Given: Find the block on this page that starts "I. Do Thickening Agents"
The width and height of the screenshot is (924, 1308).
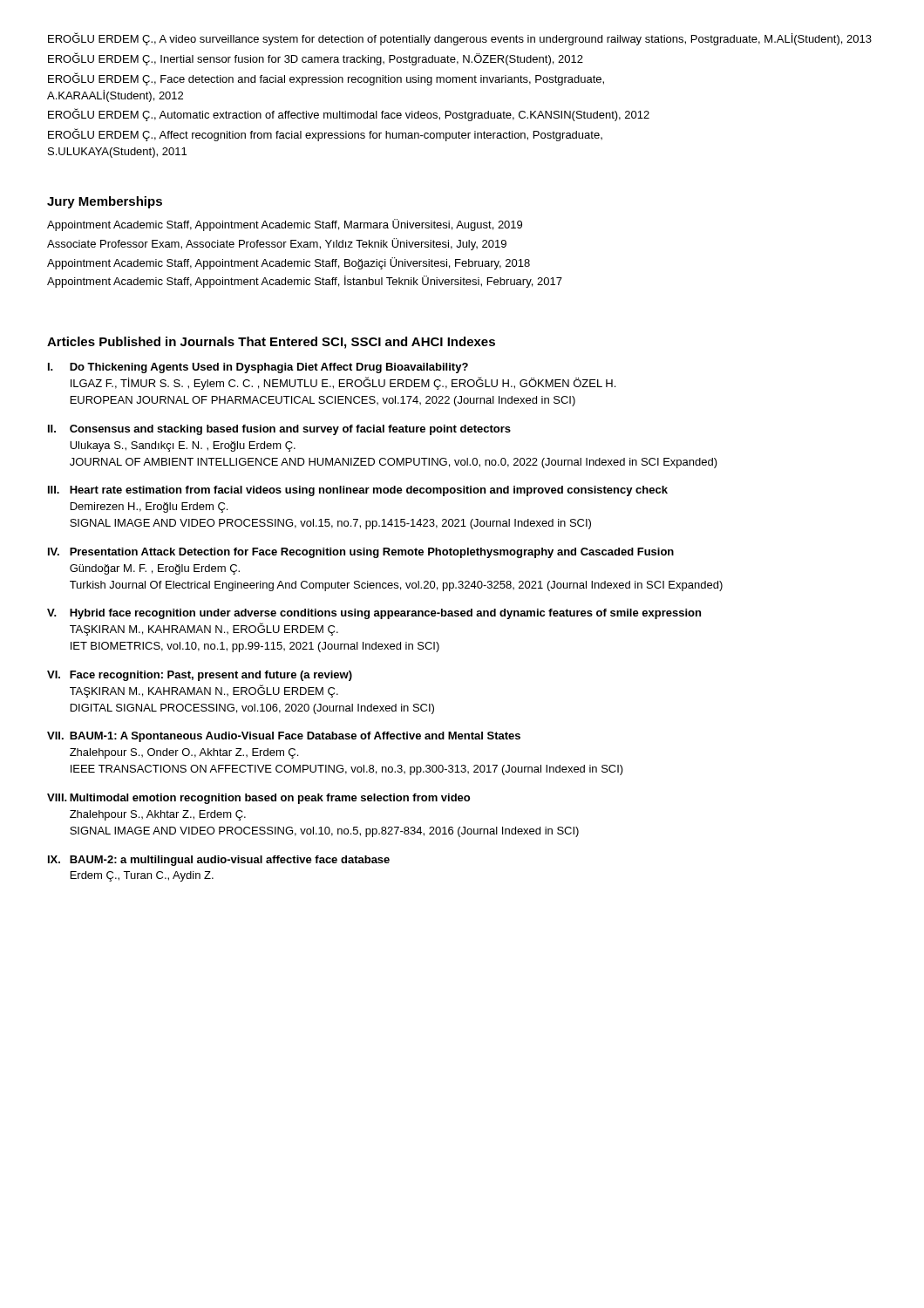Looking at the screenshot, I should (450, 384).
